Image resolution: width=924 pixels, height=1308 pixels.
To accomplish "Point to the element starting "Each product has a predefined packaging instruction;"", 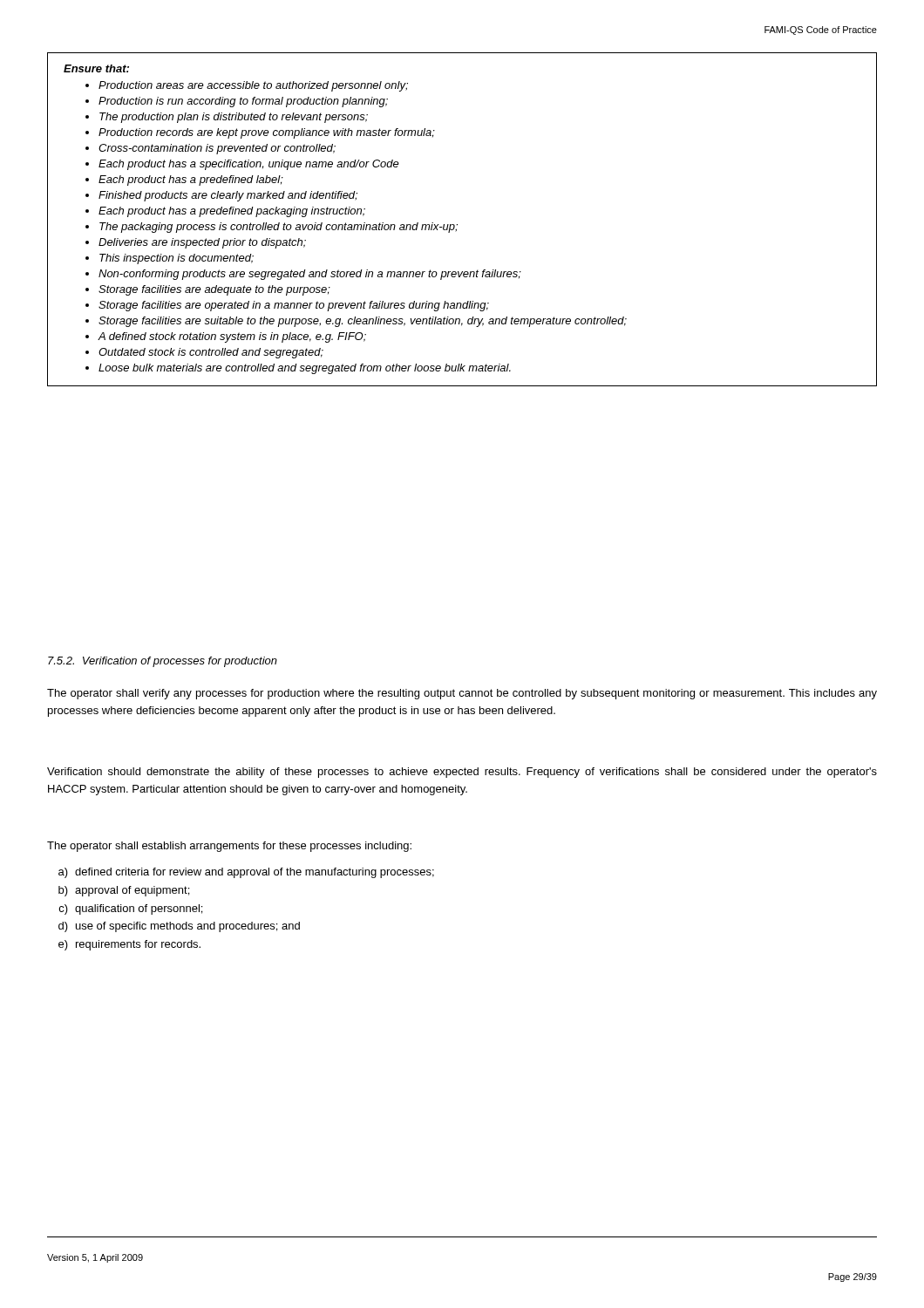I will click(x=232, y=212).
